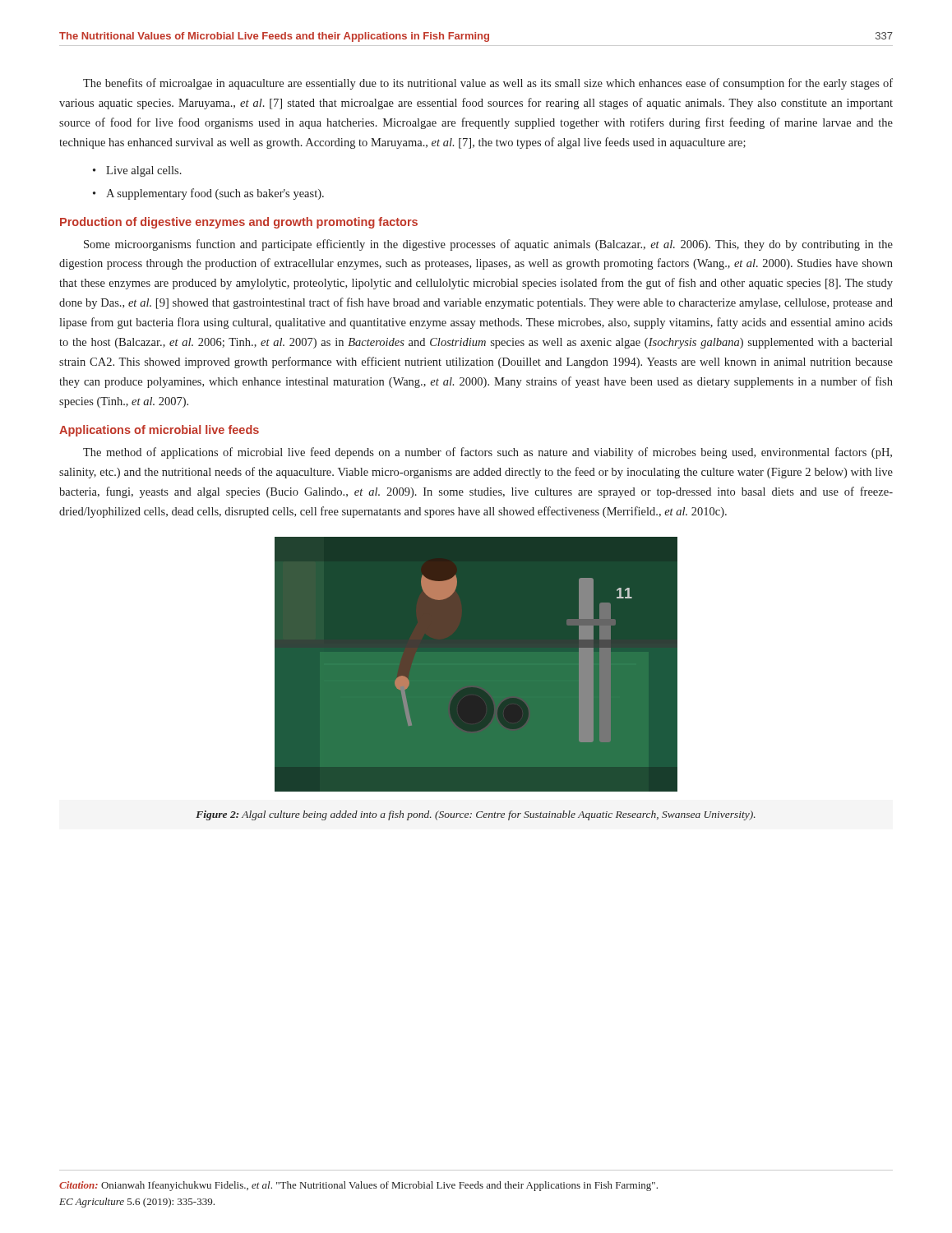
Task: Select the element starting "The benefits of microalgae in"
Action: coord(476,113)
